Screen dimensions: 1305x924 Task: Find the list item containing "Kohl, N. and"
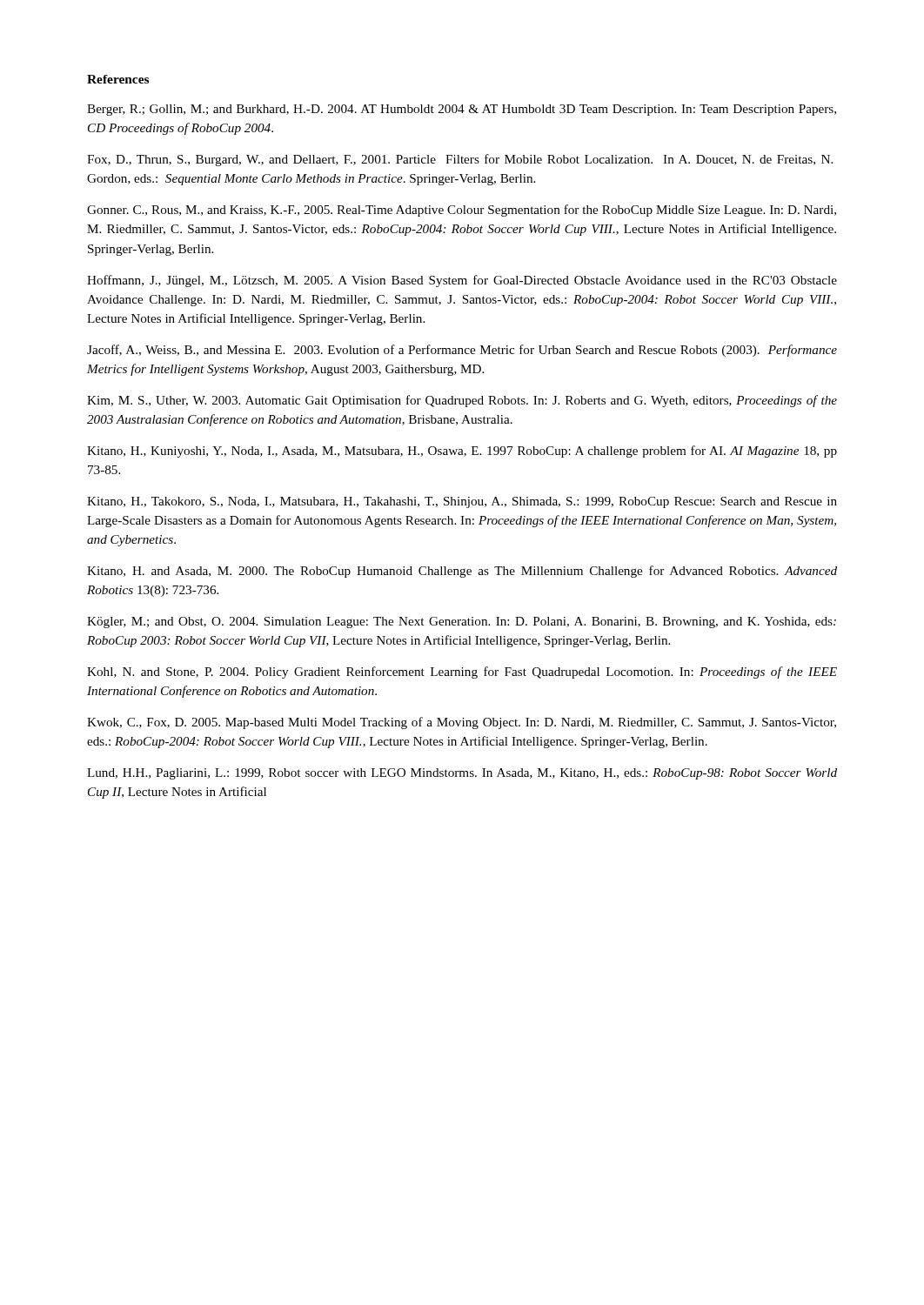(x=462, y=681)
